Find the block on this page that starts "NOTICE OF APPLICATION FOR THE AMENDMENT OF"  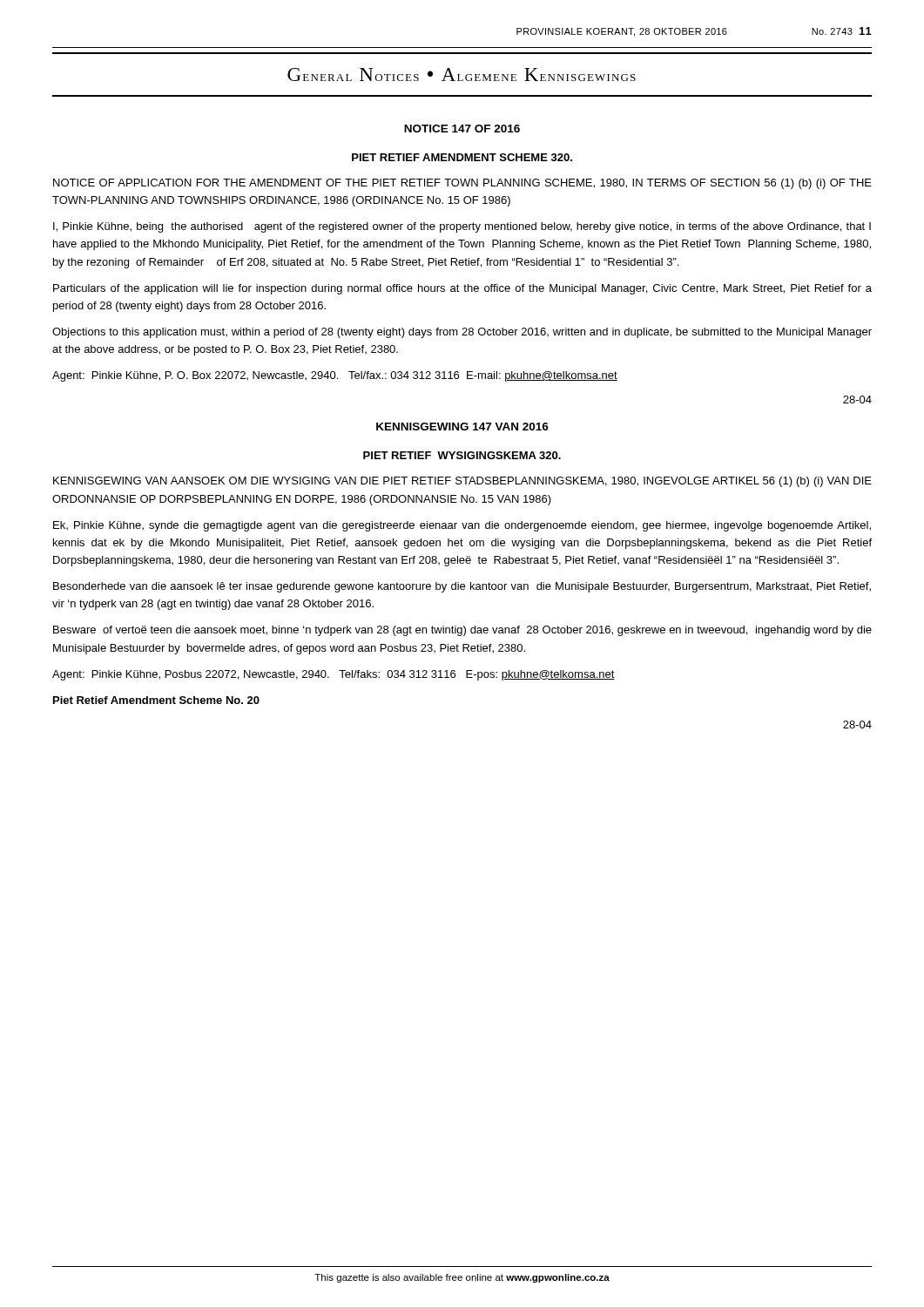coord(462,191)
